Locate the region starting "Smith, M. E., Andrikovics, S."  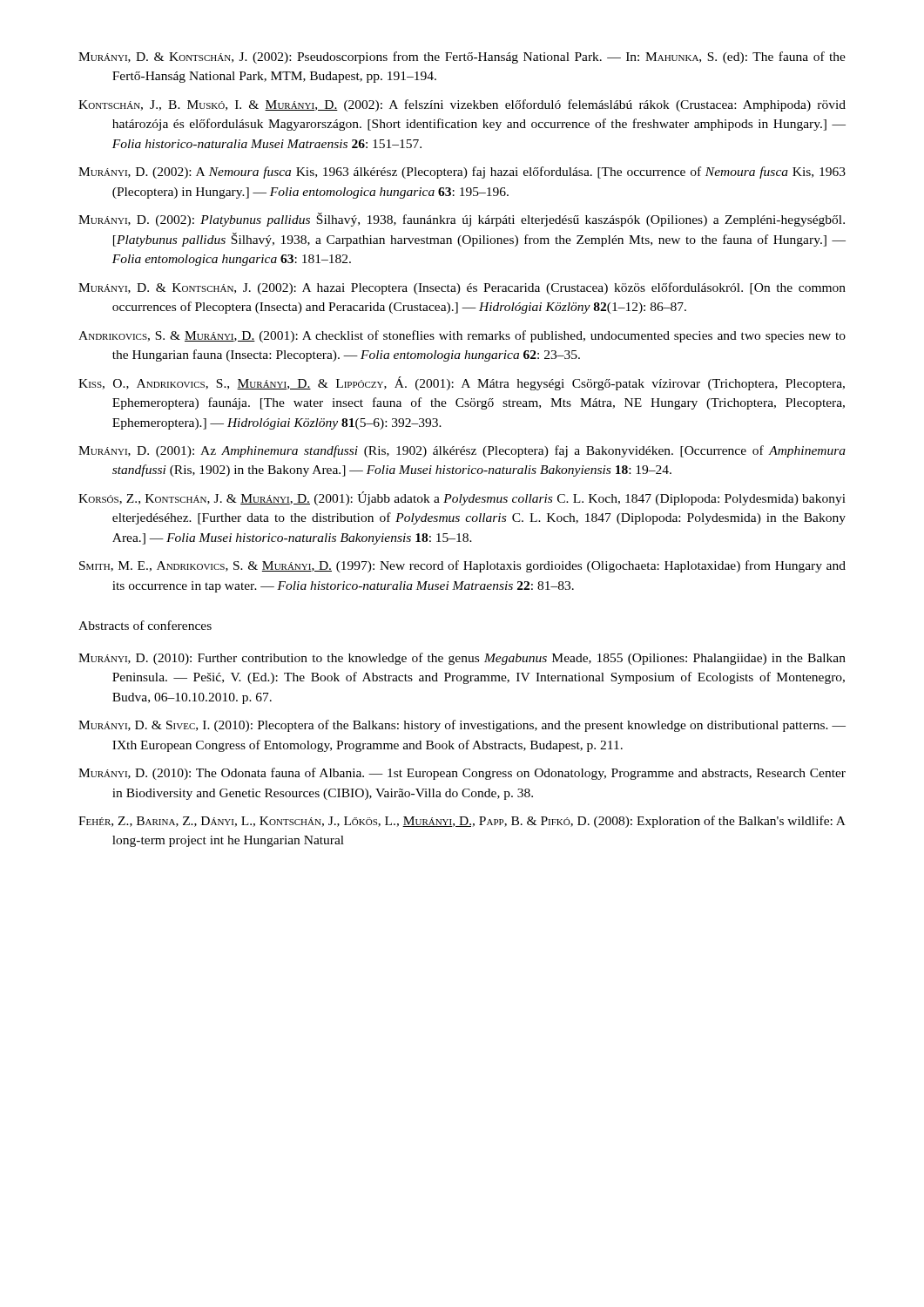[462, 575]
